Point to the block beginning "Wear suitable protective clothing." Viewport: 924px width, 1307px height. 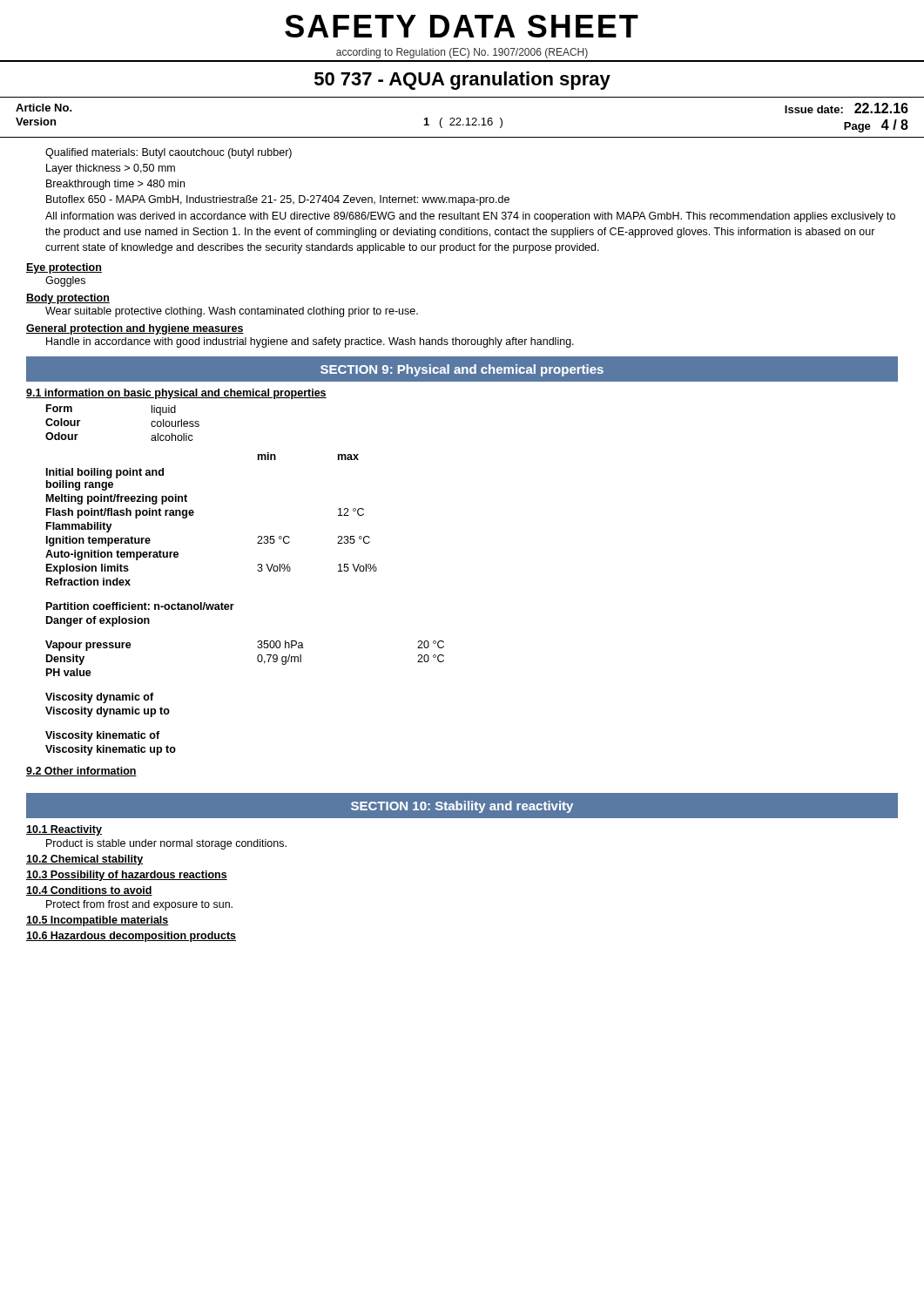232,311
